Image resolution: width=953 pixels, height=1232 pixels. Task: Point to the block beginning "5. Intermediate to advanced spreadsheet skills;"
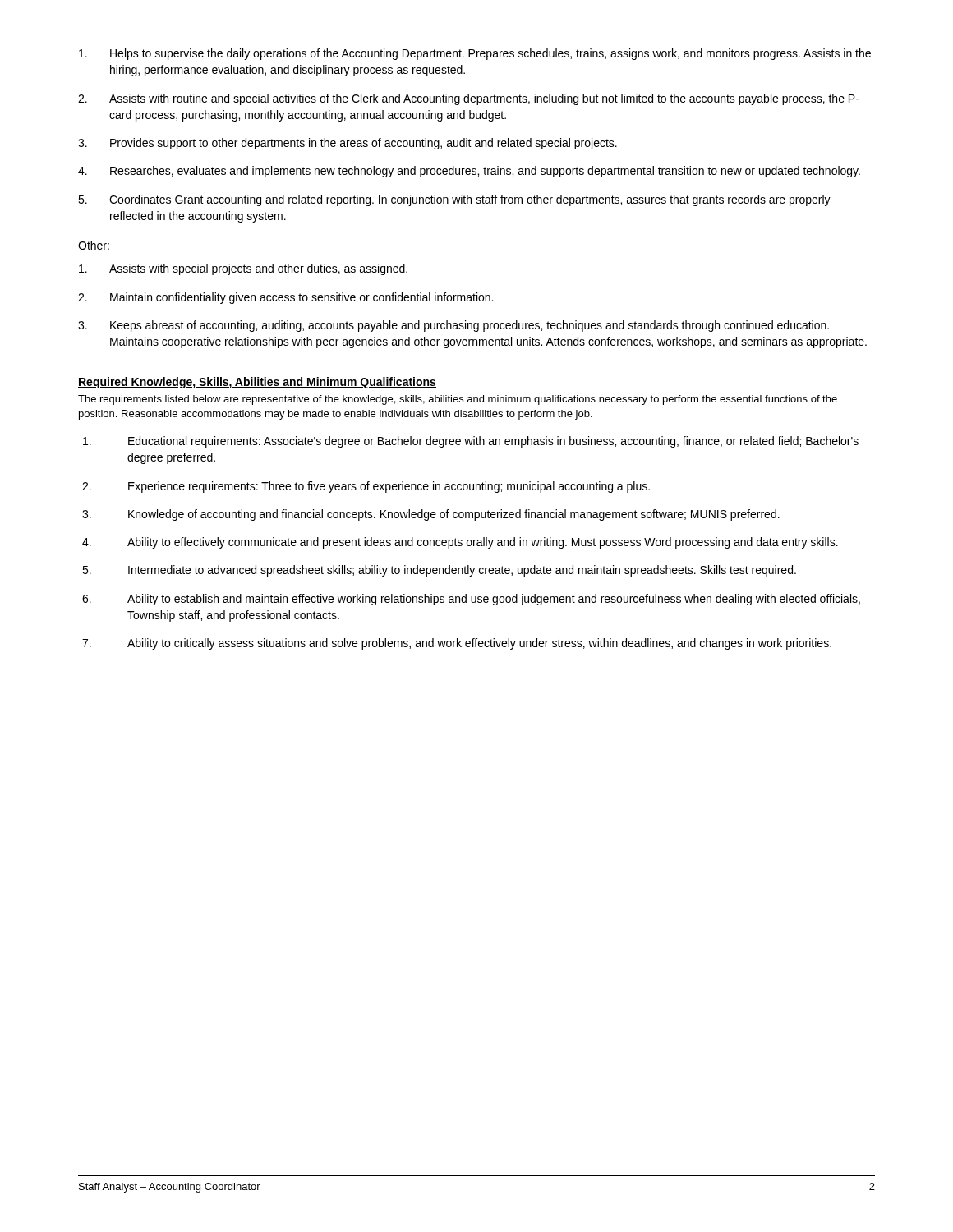[476, 570]
